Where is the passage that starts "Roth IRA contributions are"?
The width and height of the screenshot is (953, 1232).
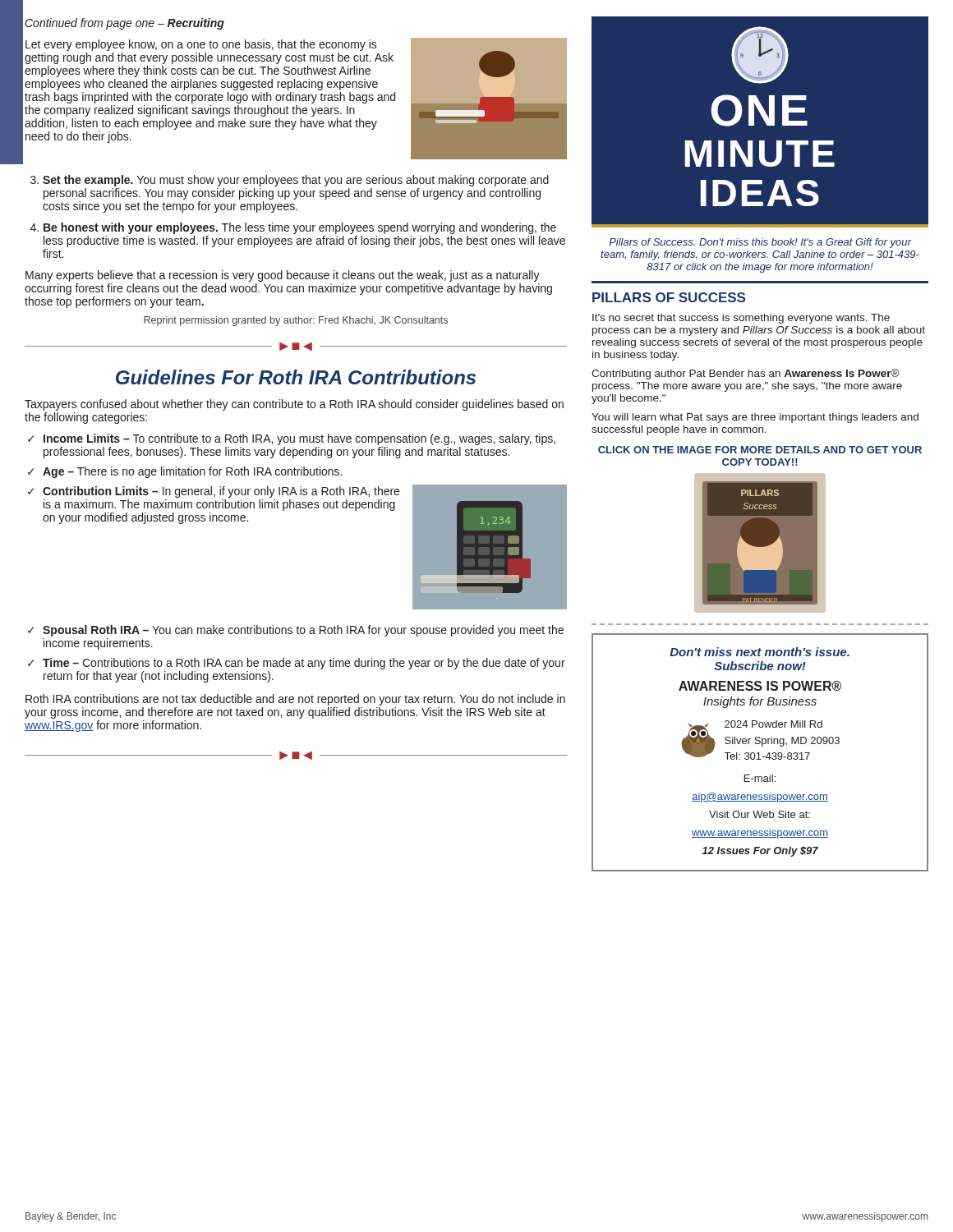coord(295,712)
